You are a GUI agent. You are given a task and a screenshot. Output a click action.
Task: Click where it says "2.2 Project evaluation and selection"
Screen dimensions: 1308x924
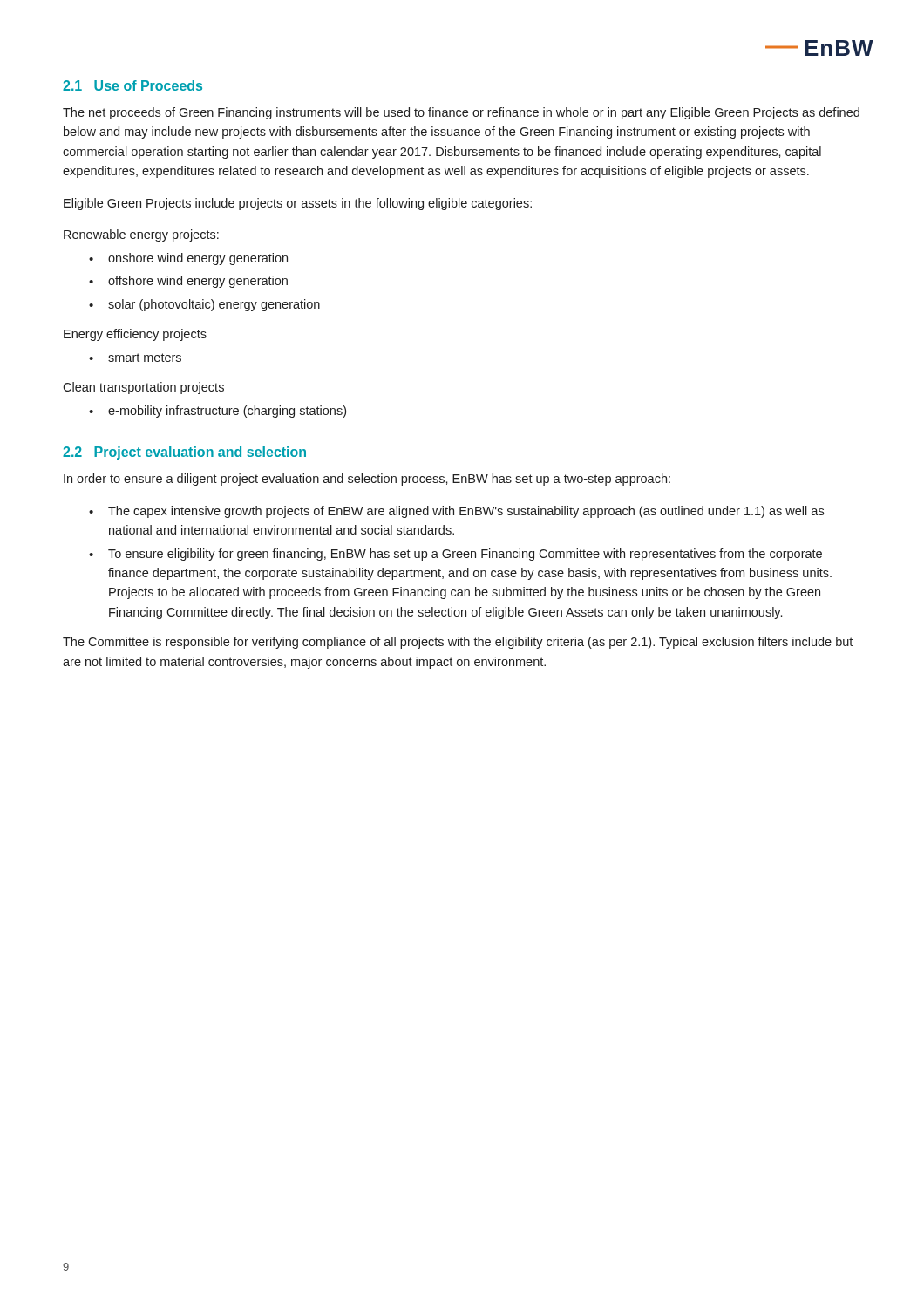pyautogui.click(x=185, y=452)
